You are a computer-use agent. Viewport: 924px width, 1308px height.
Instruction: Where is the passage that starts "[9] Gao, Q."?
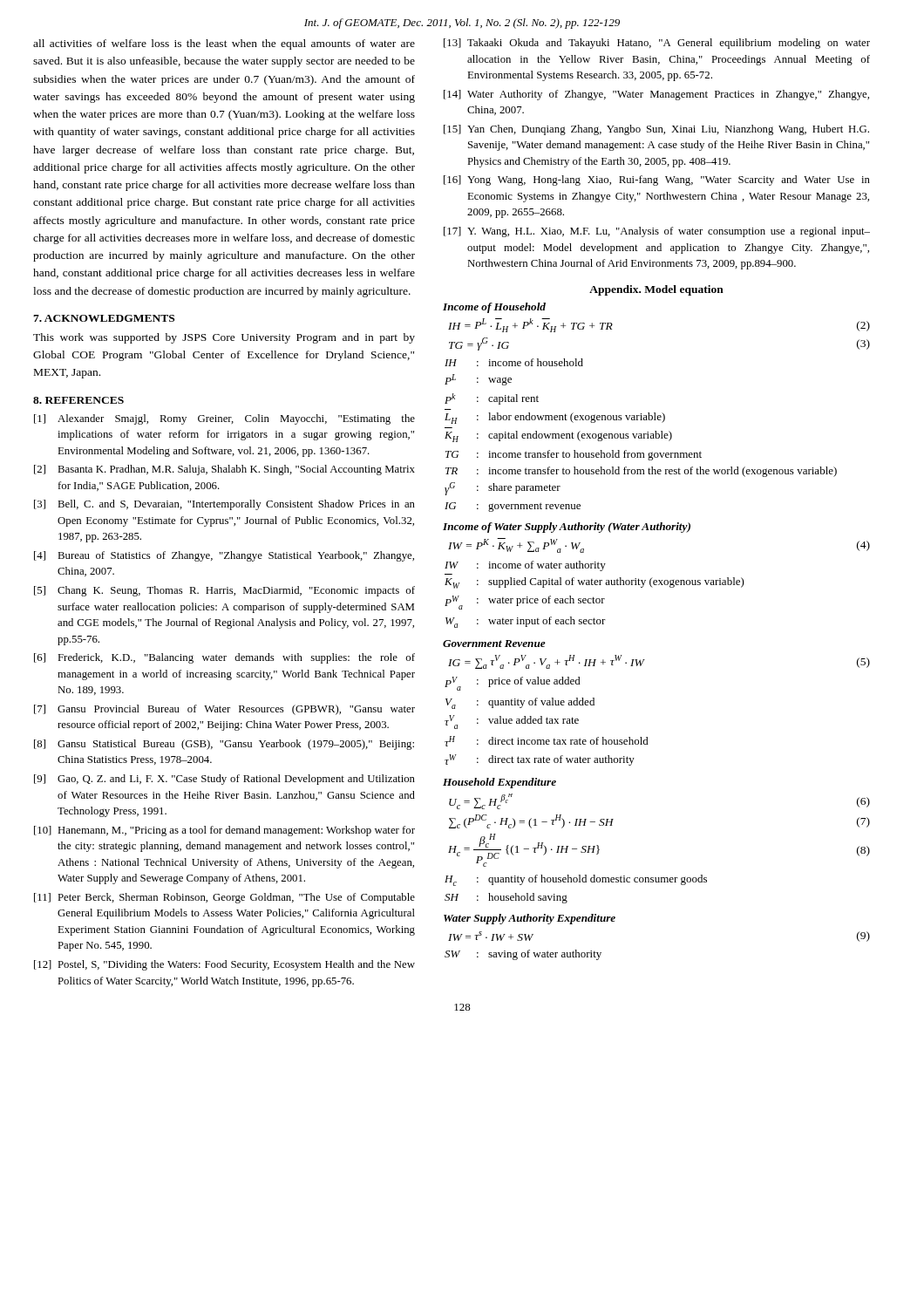pos(224,795)
